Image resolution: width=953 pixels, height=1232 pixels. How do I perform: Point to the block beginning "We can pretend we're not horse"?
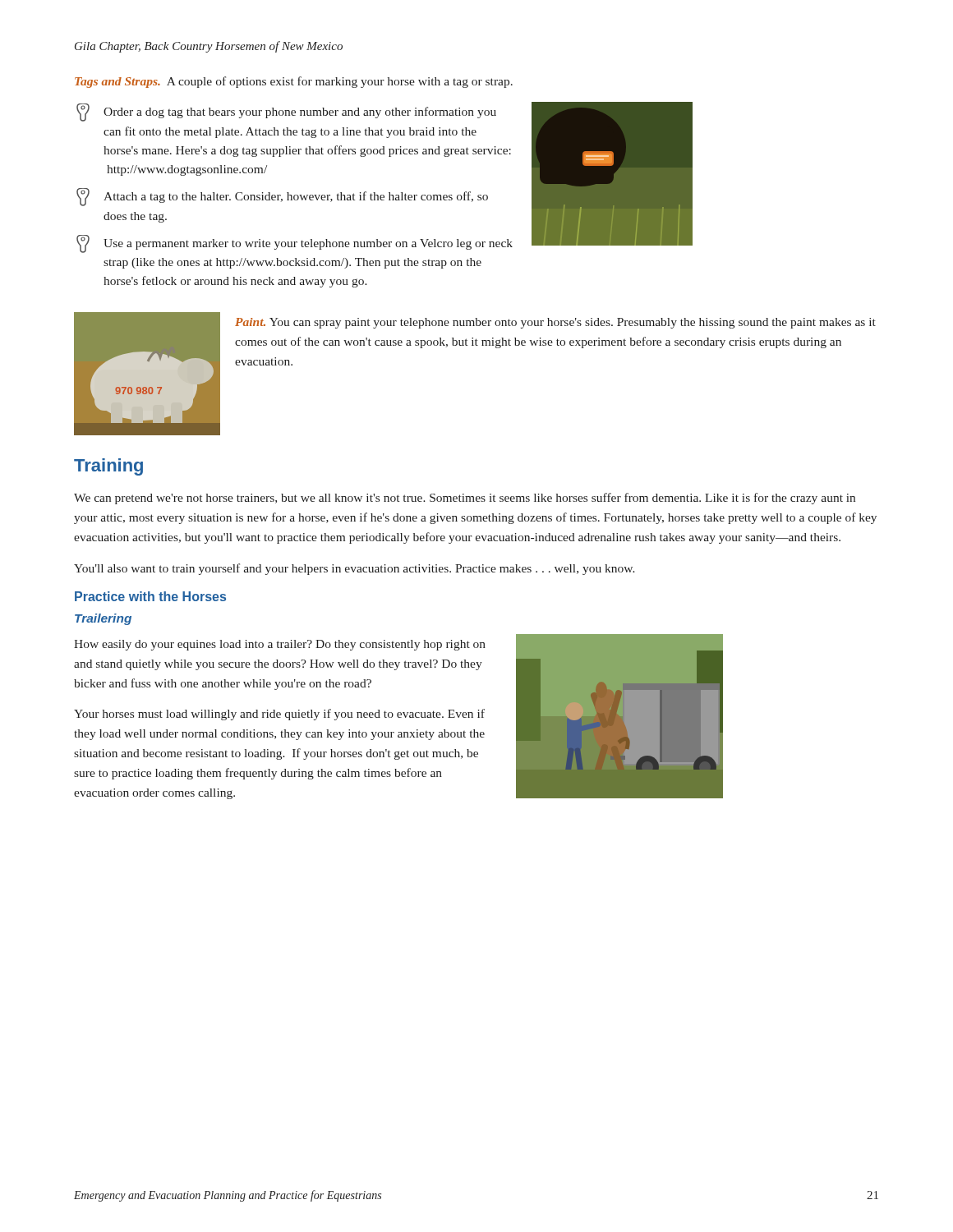click(x=476, y=517)
